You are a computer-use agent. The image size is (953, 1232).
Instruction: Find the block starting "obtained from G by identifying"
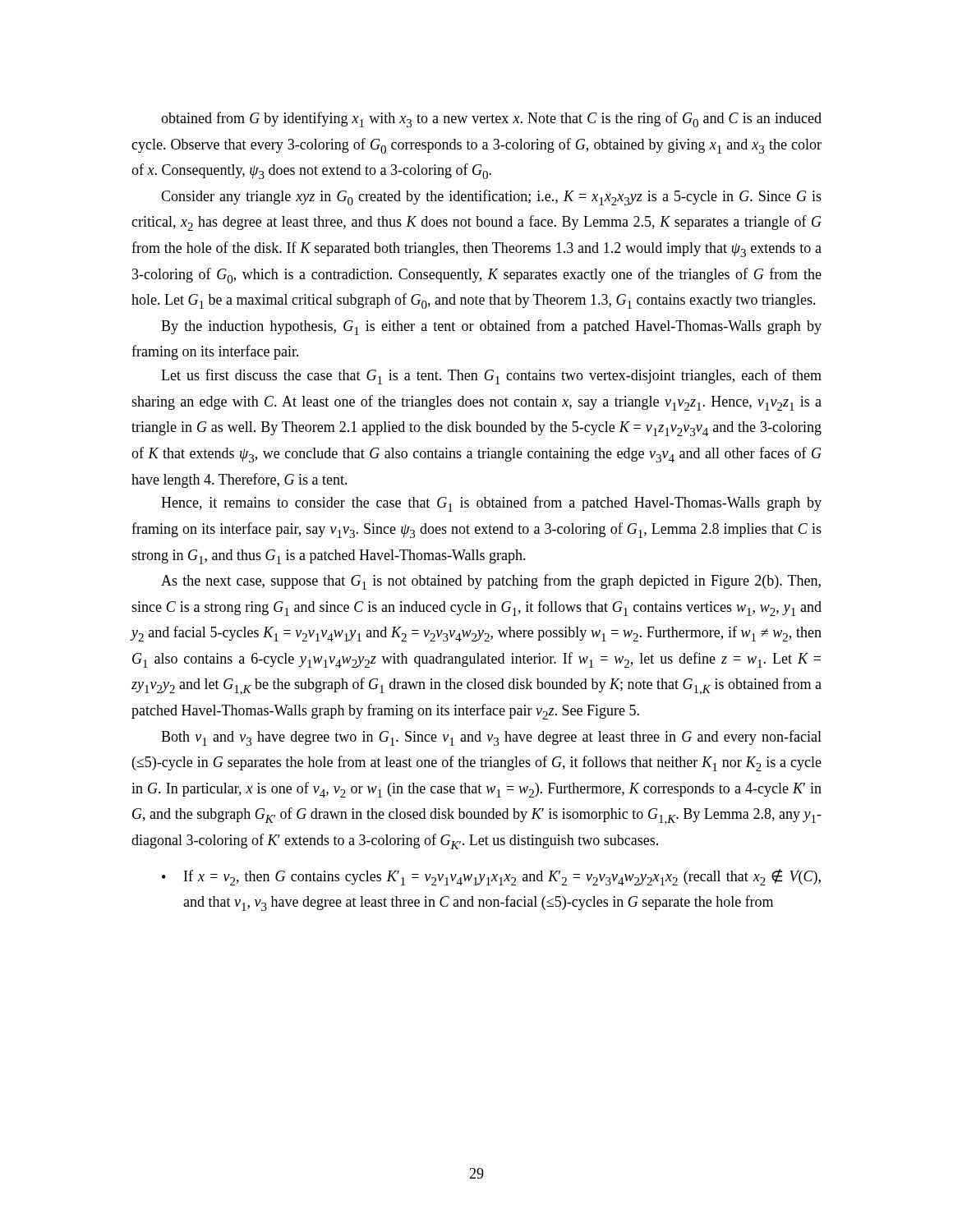(476, 146)
